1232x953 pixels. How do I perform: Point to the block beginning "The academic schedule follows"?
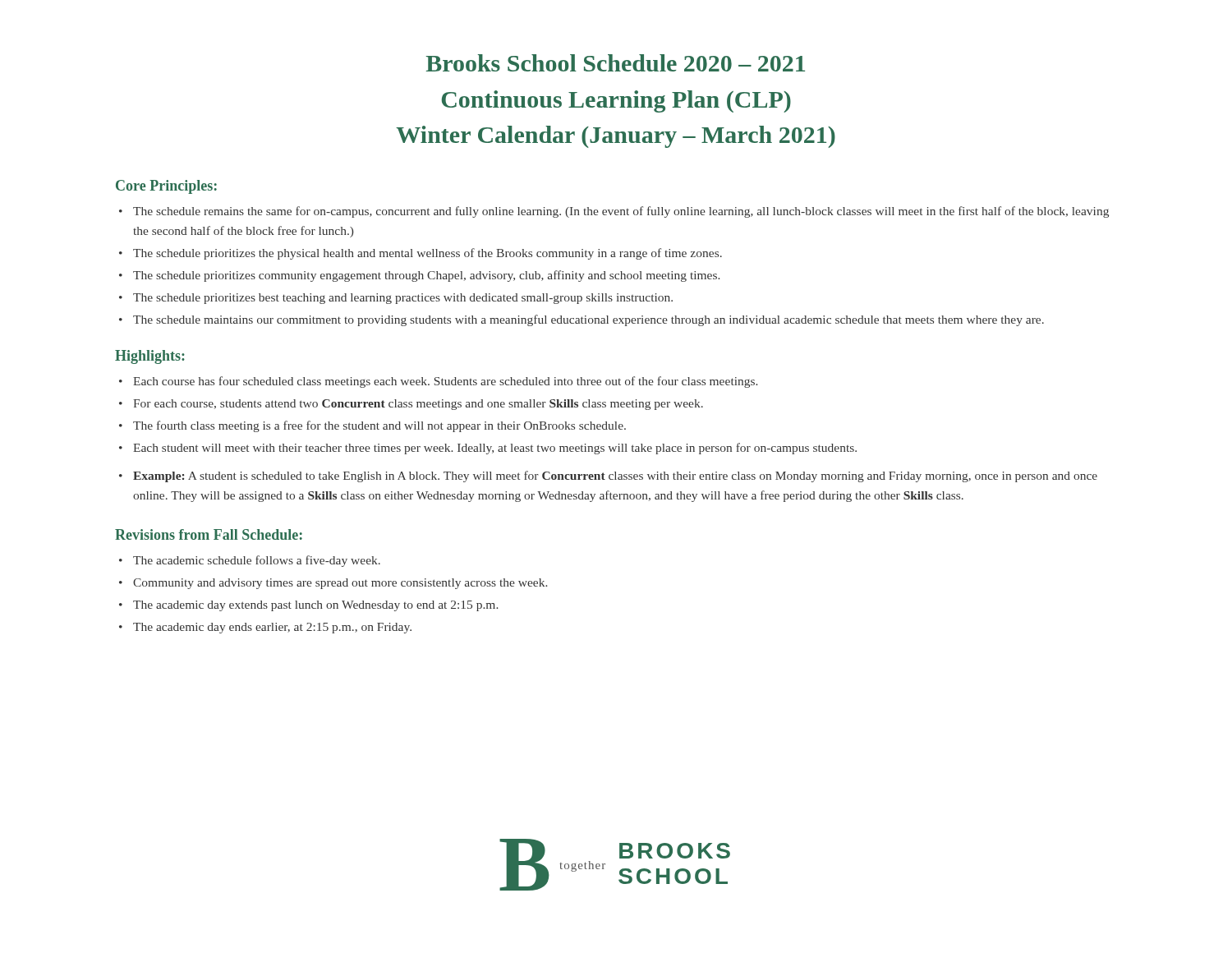coord(257,560)
